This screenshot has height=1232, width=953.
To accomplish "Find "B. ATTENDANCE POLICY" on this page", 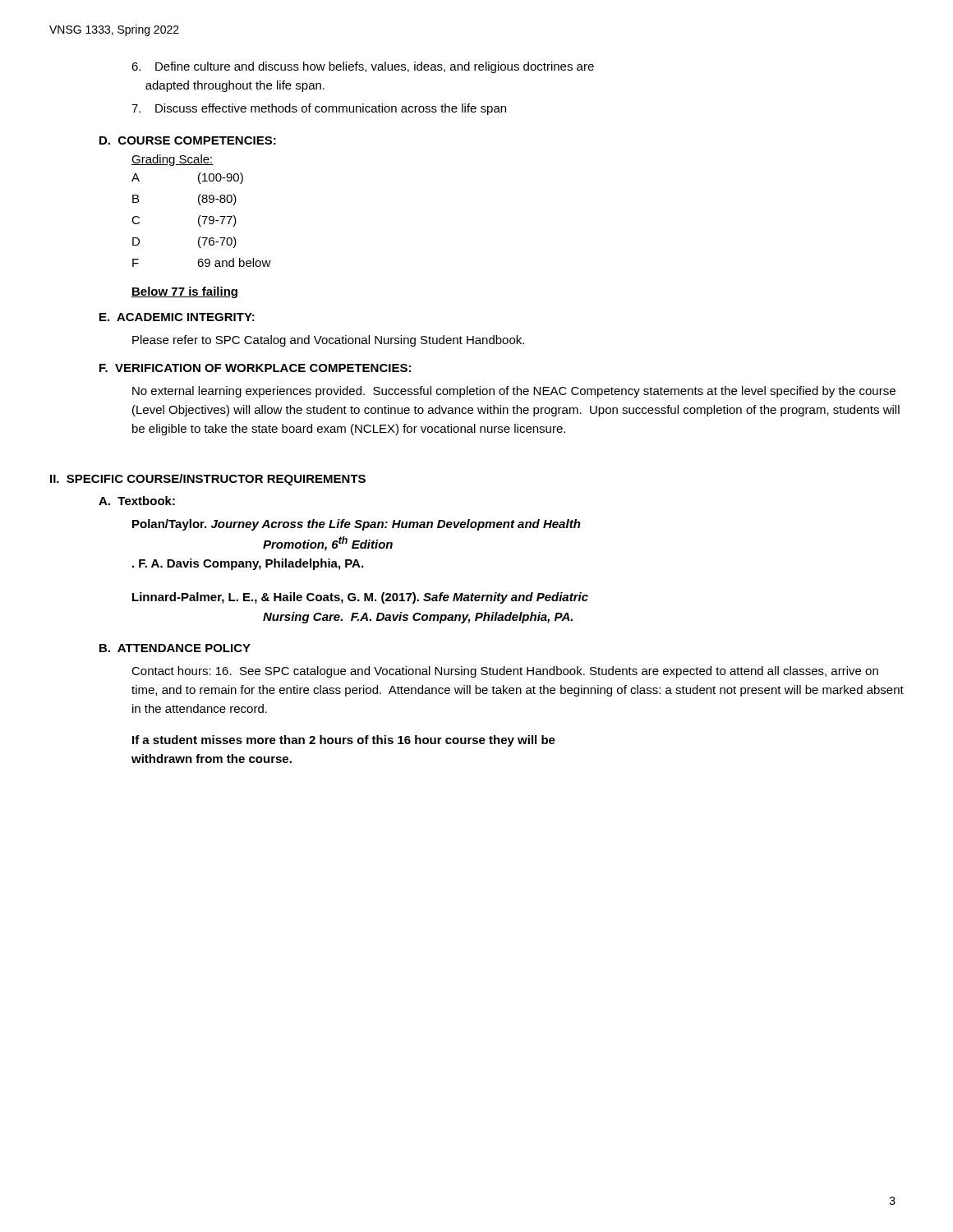I will click(175, 647).
